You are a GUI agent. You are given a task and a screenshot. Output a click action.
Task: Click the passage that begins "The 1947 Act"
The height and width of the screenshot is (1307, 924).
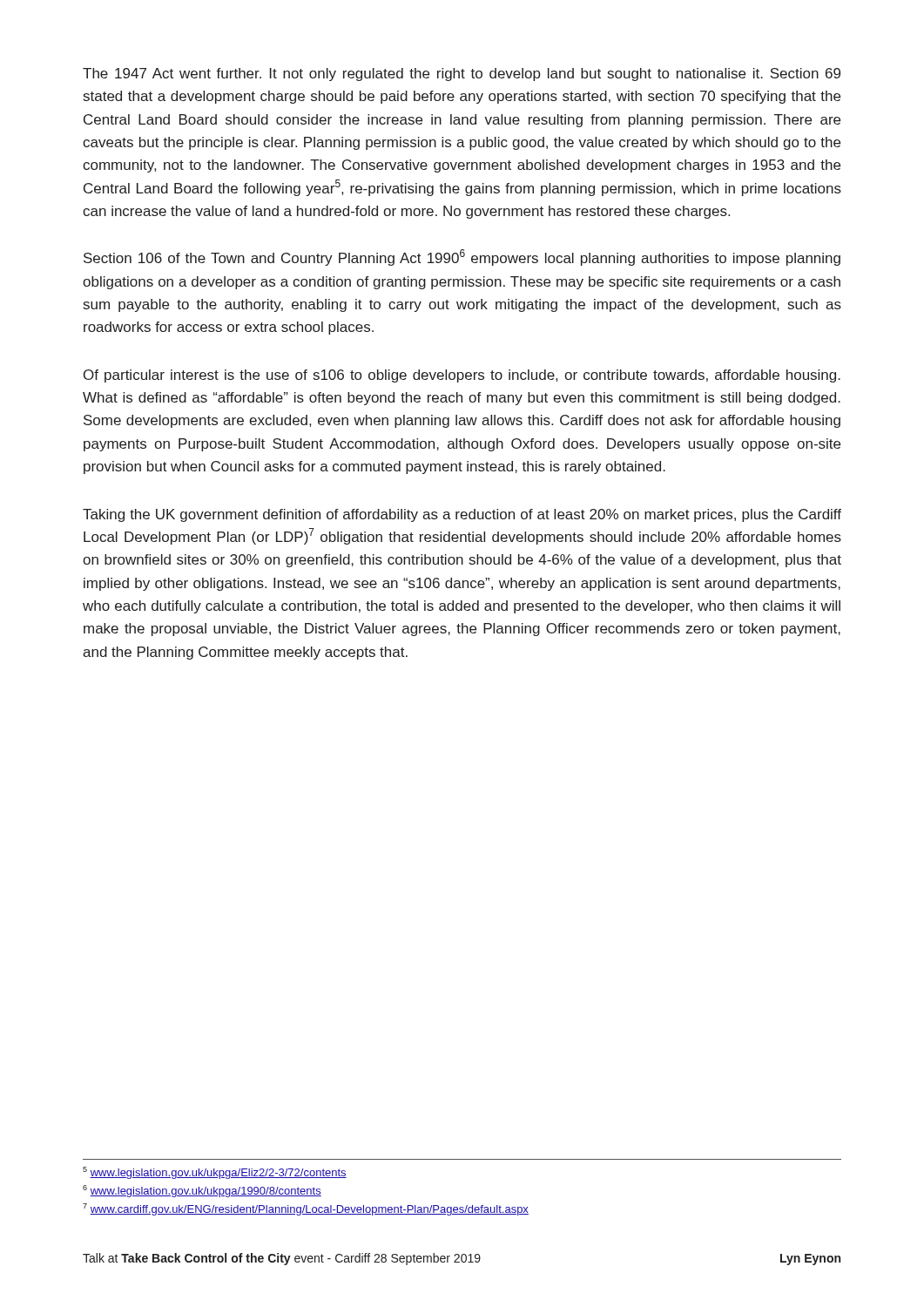pos(462,142)
